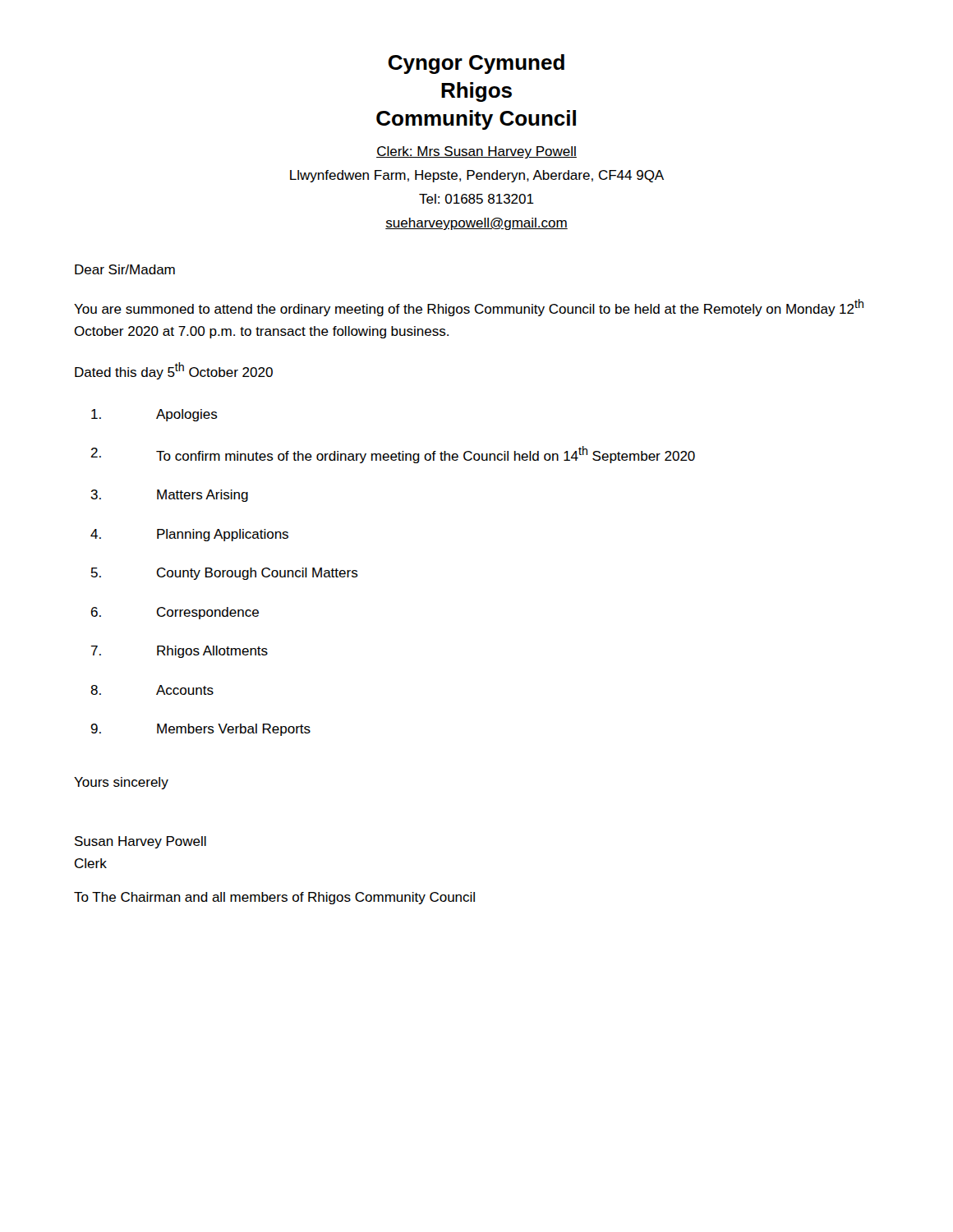Image resolution: width=953 pixels, height=1232 pixels.
Task: Navigate to the element starting "6. Correspondence"
Action: tap(175, 613)
